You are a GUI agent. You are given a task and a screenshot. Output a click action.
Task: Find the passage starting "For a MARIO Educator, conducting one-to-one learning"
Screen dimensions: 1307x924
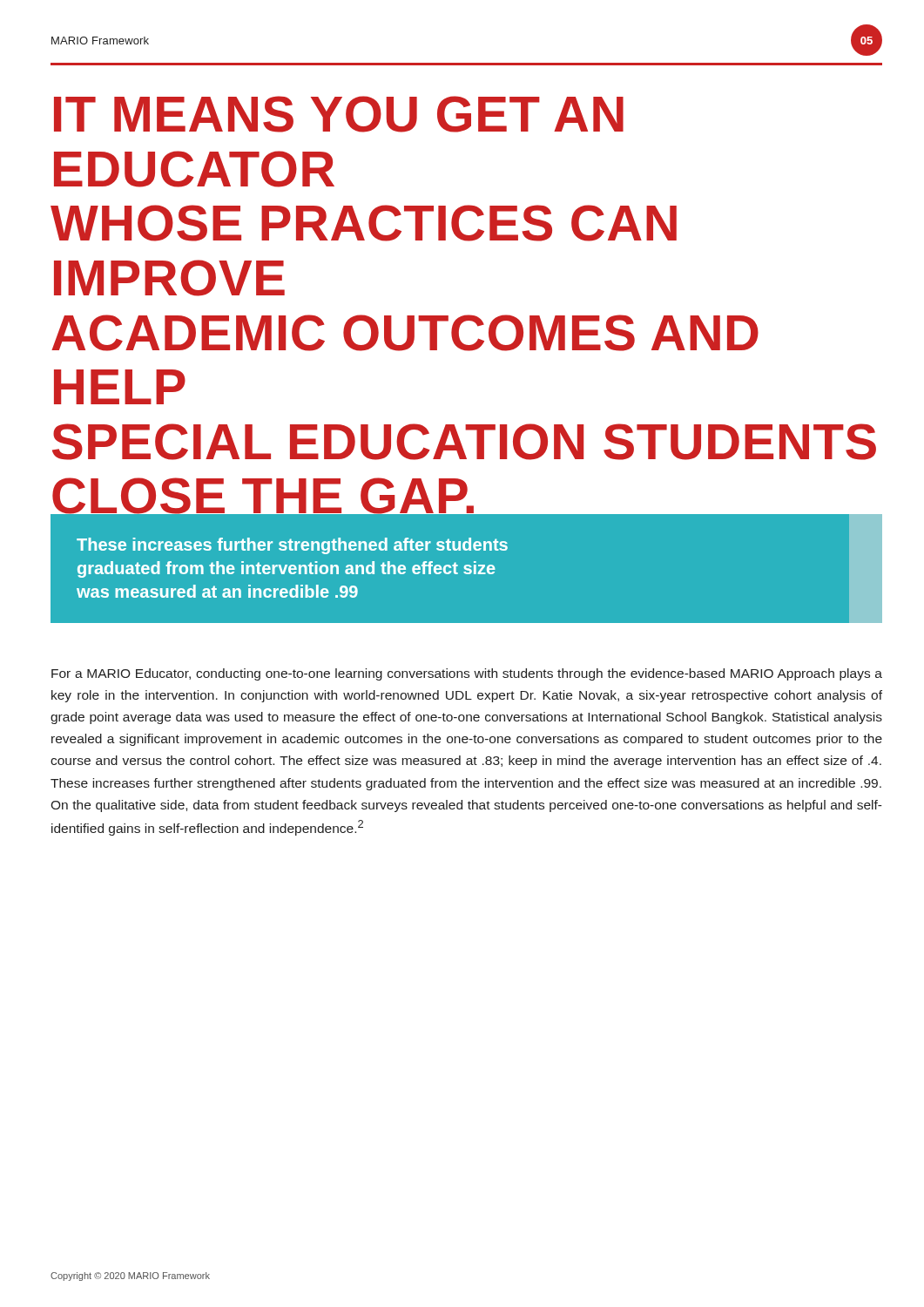coord(466,751)
